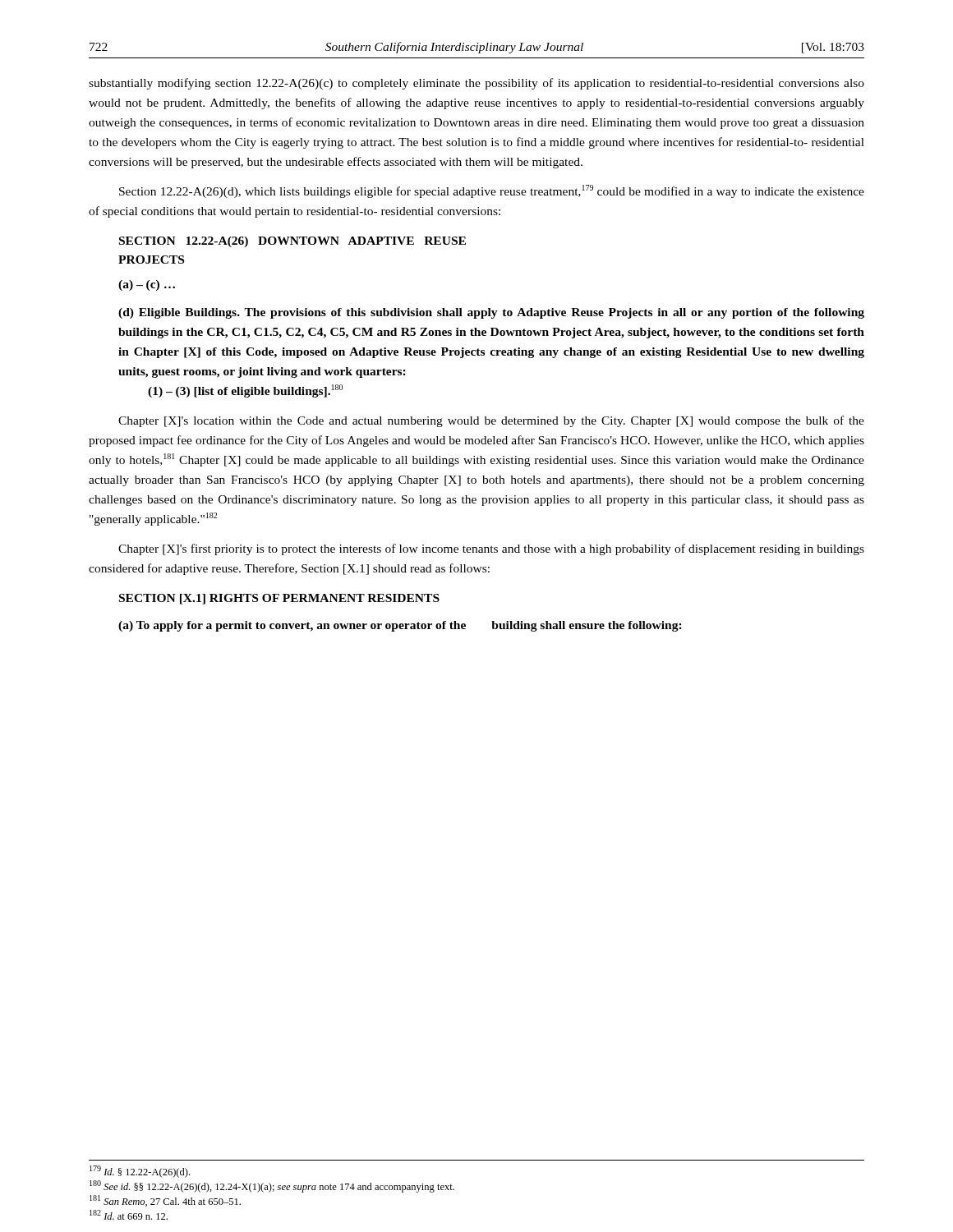Screen dimensions: 1232x953
Task: Click on the text starting "(a) To apply for a"
Action: (x=491, y=625)
